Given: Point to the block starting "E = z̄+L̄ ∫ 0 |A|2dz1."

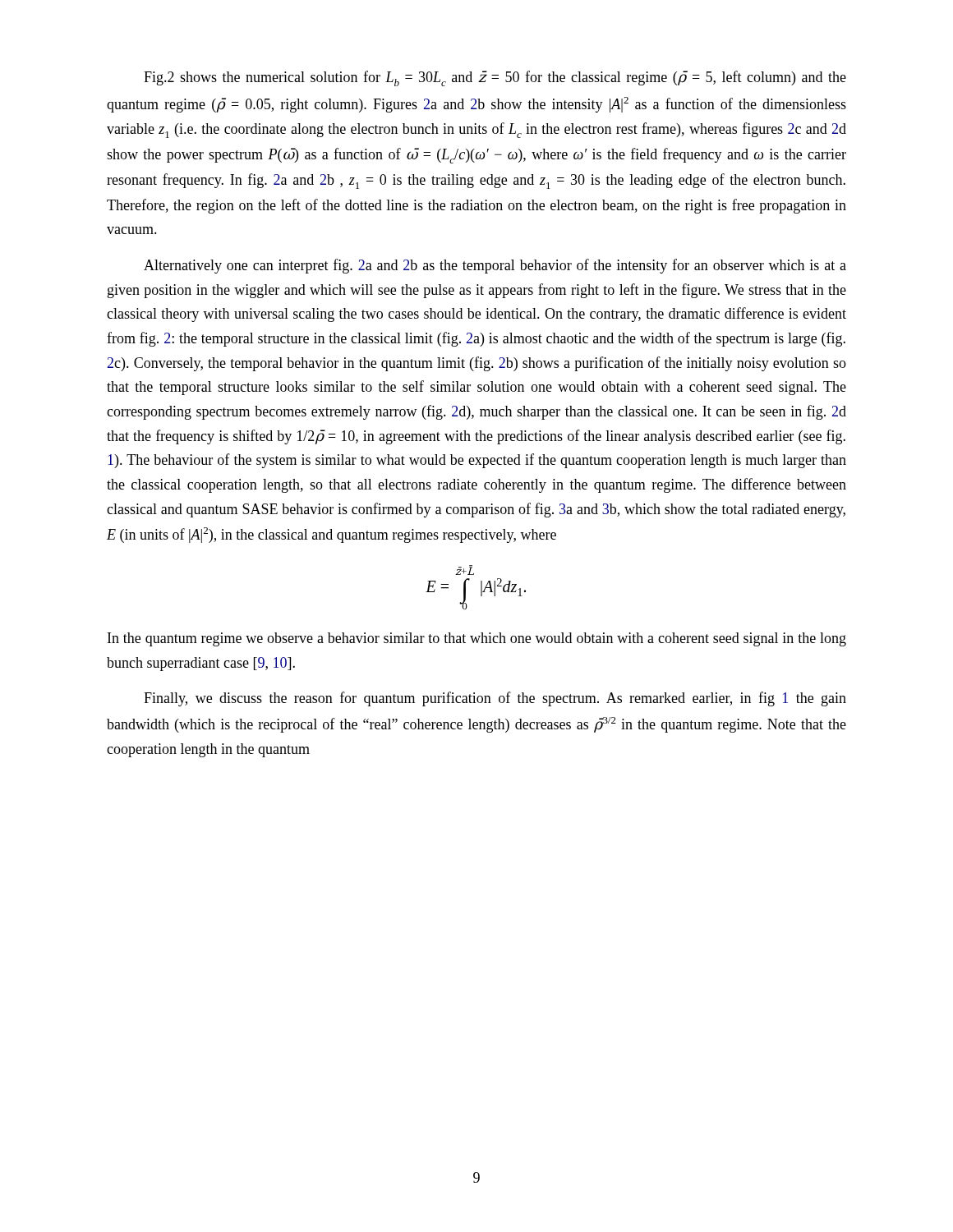Looking at the screenshot, I should [476, 589].
